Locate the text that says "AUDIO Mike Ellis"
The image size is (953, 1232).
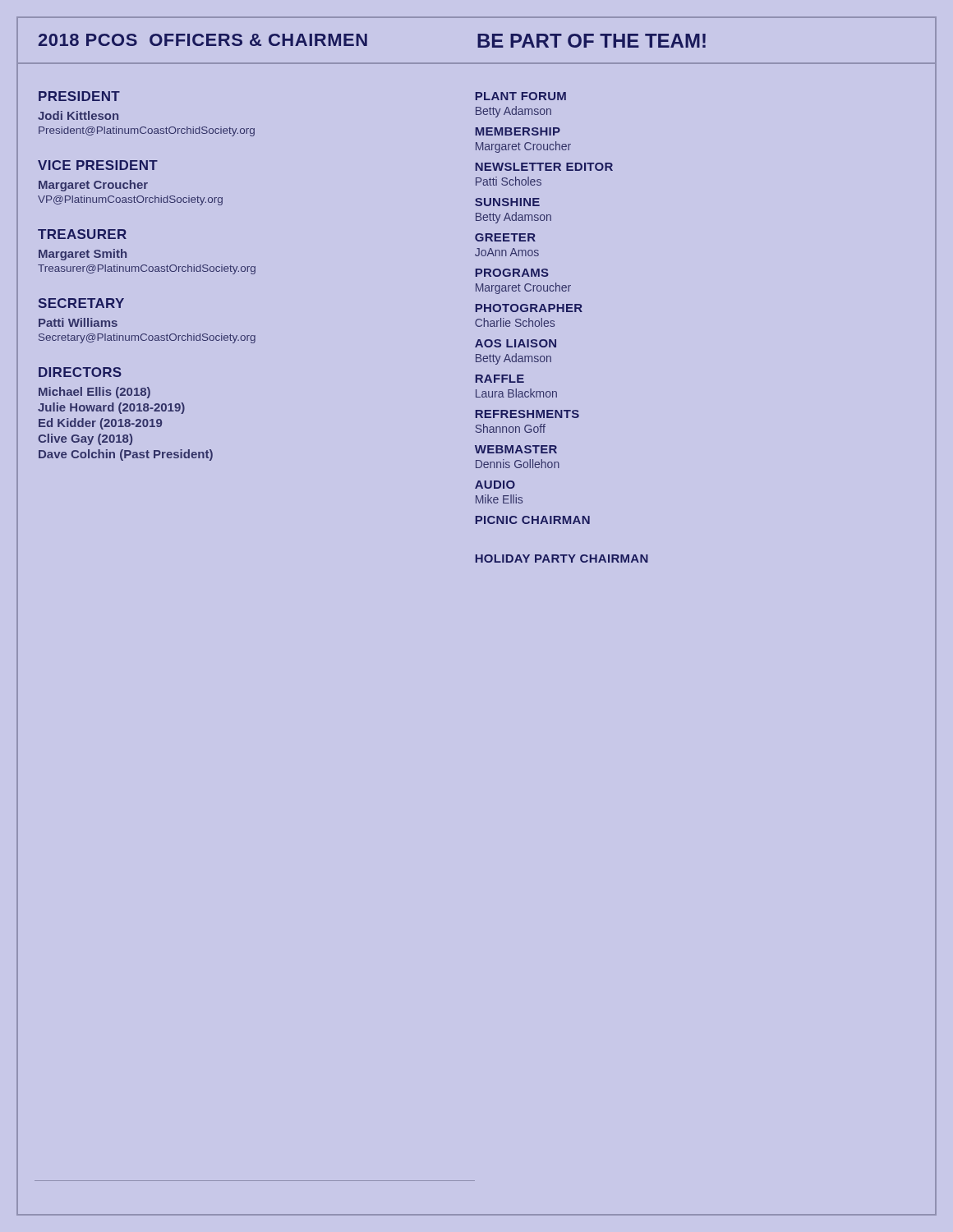click(495, 485)
